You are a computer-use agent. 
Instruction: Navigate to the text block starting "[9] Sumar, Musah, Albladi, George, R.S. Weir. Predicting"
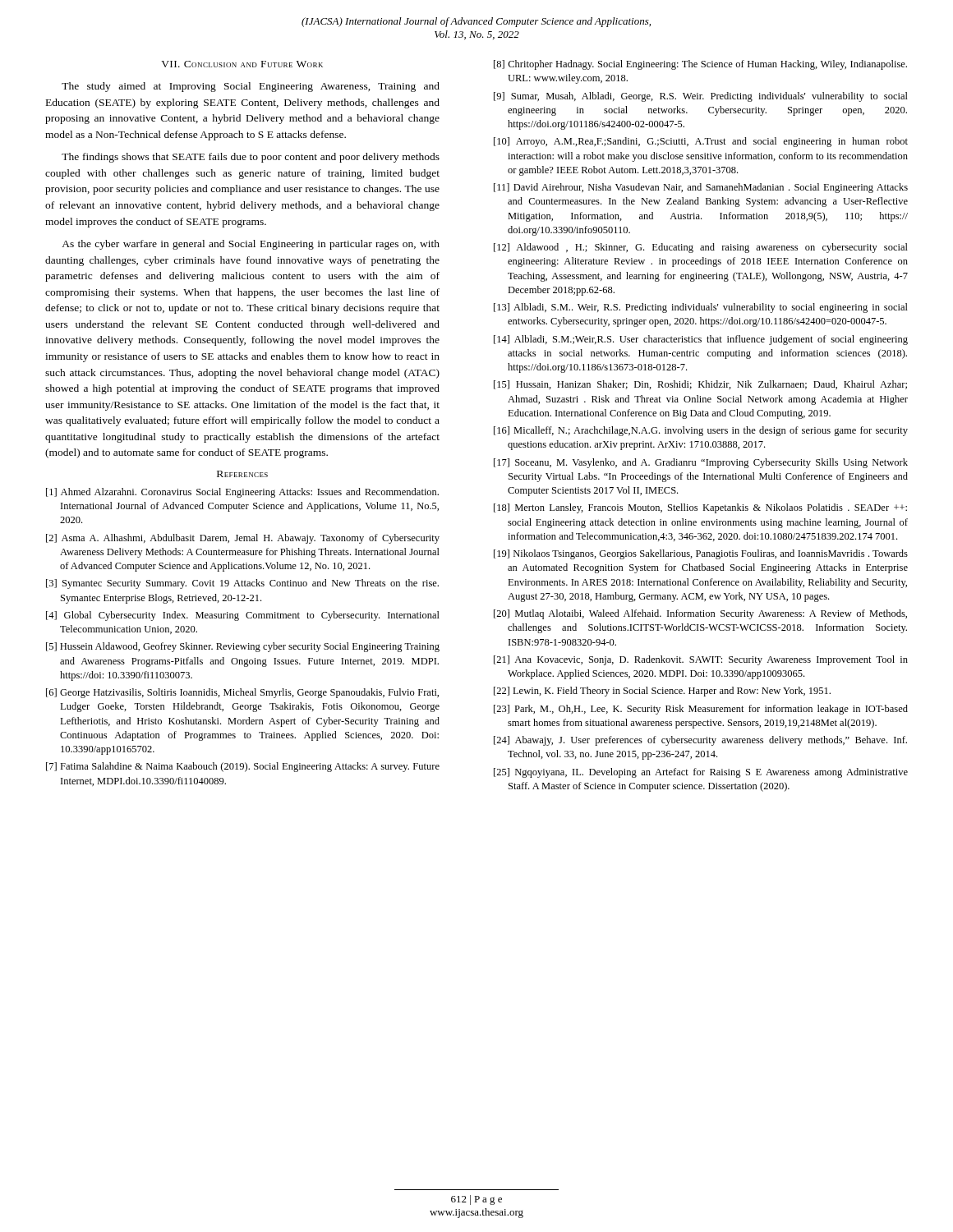click(x=700, y=110)
